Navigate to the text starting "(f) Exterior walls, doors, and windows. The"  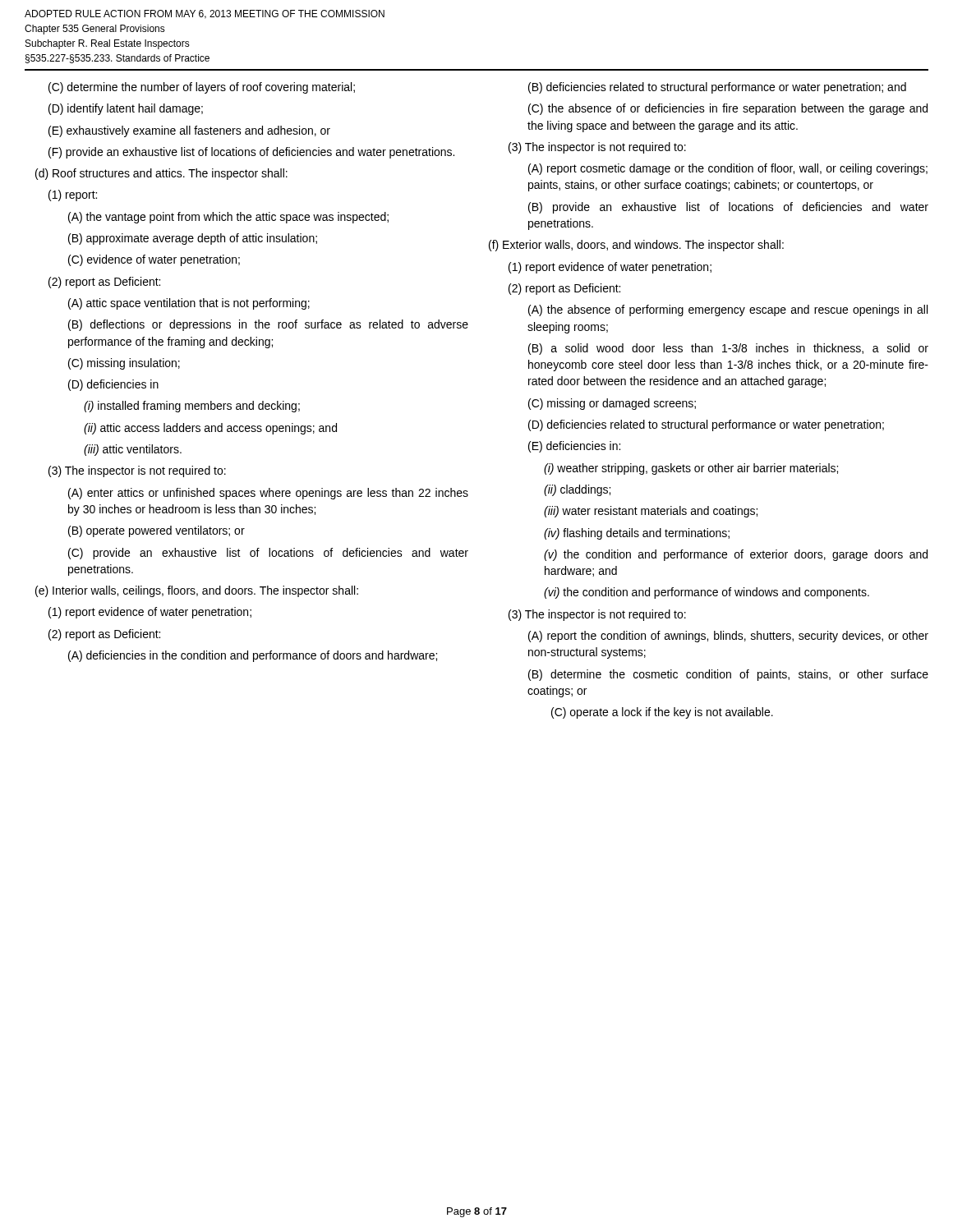707,245
